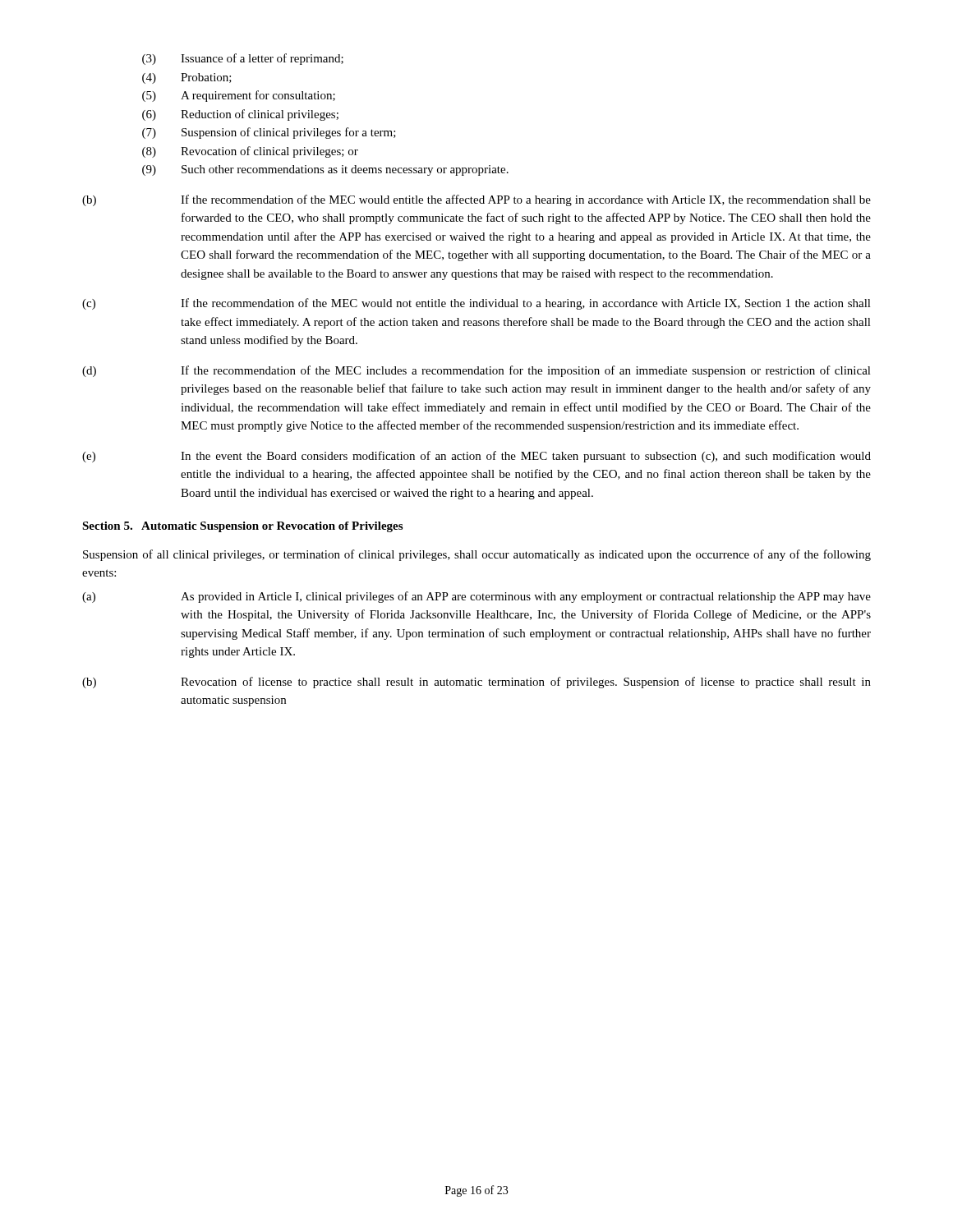
Task: Find the block starting "(8) Revocation of clinical privileges; or"
Action: point(250,152)
